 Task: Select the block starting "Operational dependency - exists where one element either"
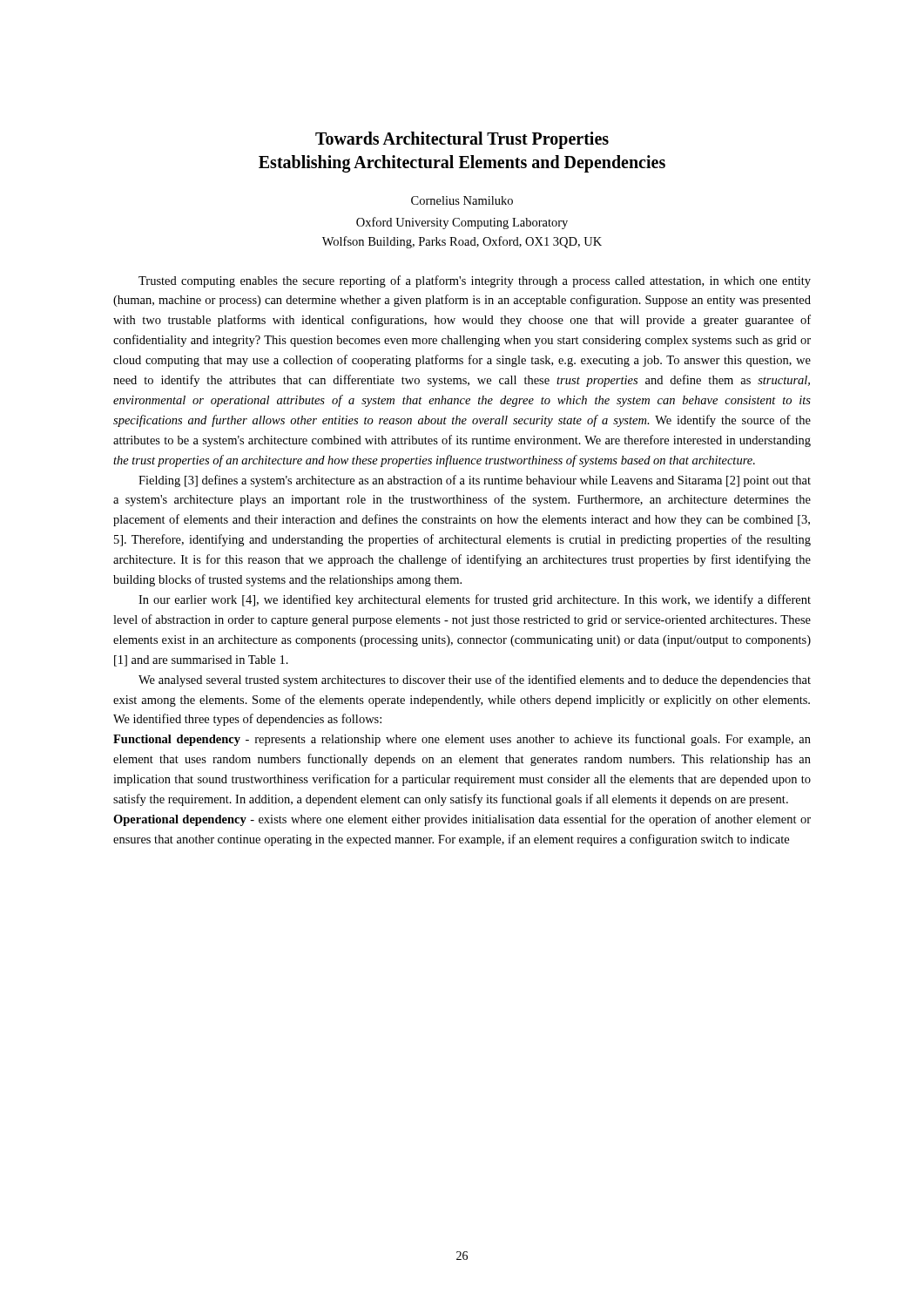(x=462, y=829)
